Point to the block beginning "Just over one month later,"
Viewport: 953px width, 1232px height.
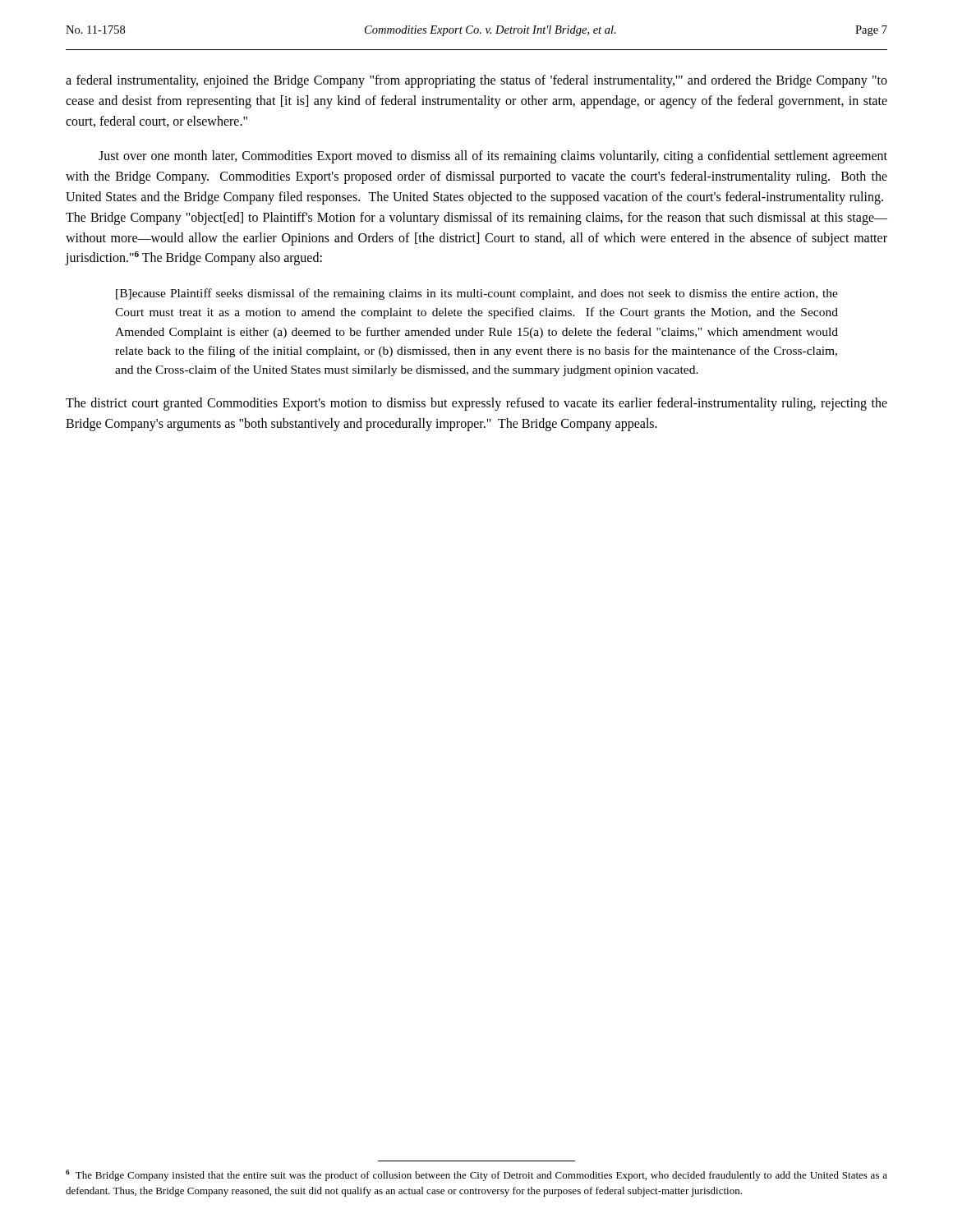point(476,207)
